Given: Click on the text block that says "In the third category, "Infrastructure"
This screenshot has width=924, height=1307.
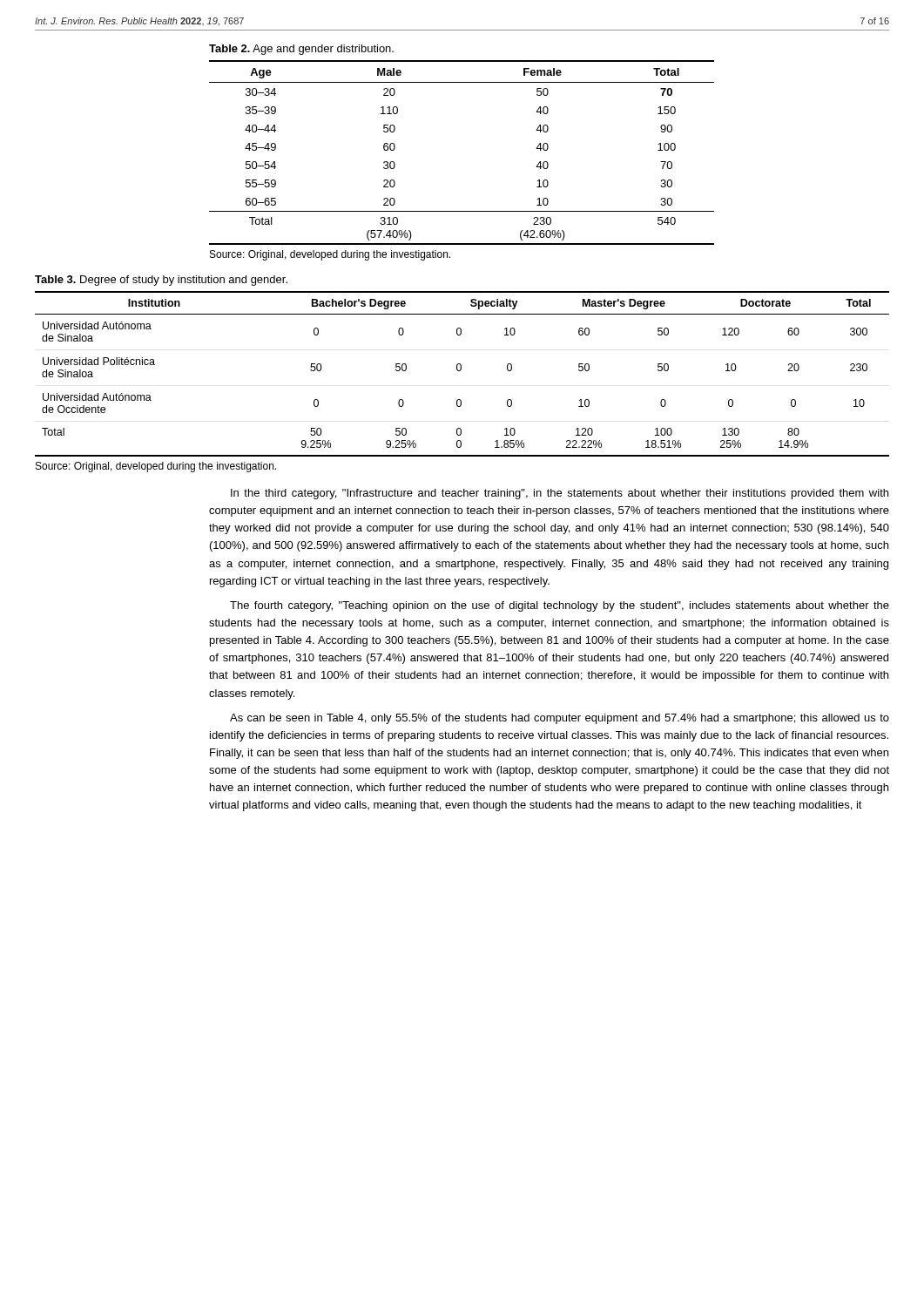Looking at the screenshot, I should click(549, 537).
